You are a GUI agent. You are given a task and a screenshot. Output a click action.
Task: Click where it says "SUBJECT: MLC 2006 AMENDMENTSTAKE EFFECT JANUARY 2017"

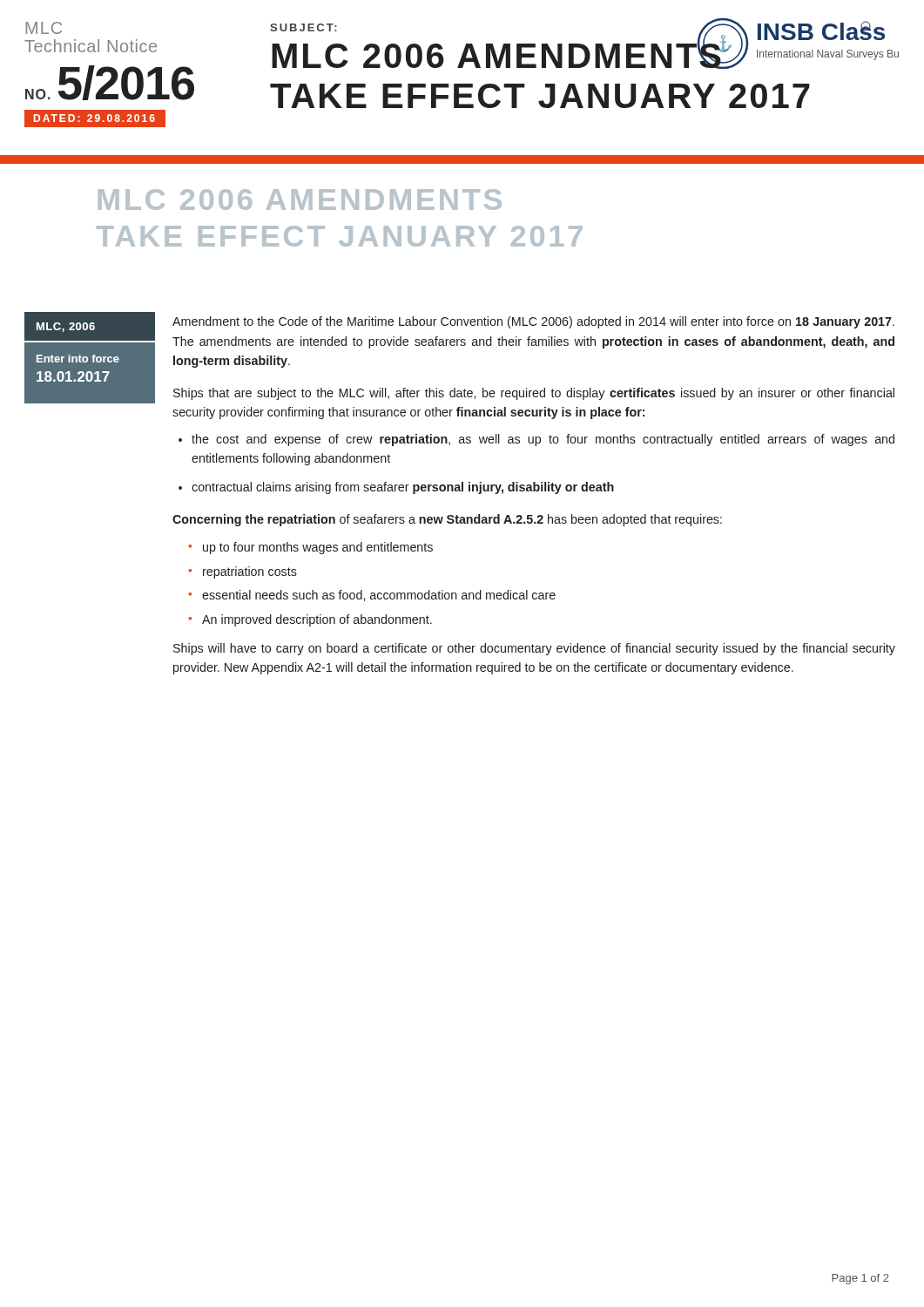[x=584, y=68]
